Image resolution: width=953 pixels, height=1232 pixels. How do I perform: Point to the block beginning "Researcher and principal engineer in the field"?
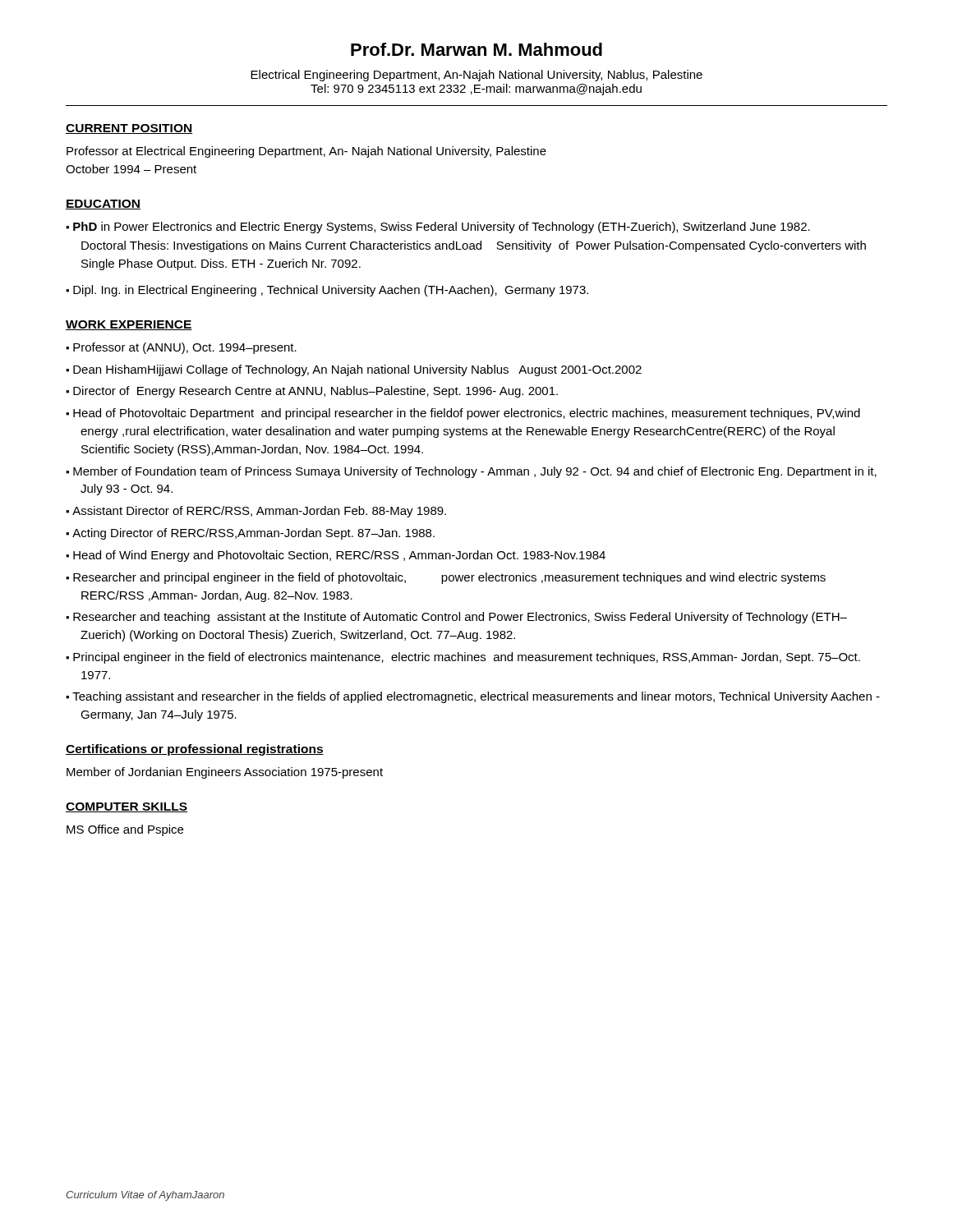(449, 586)
